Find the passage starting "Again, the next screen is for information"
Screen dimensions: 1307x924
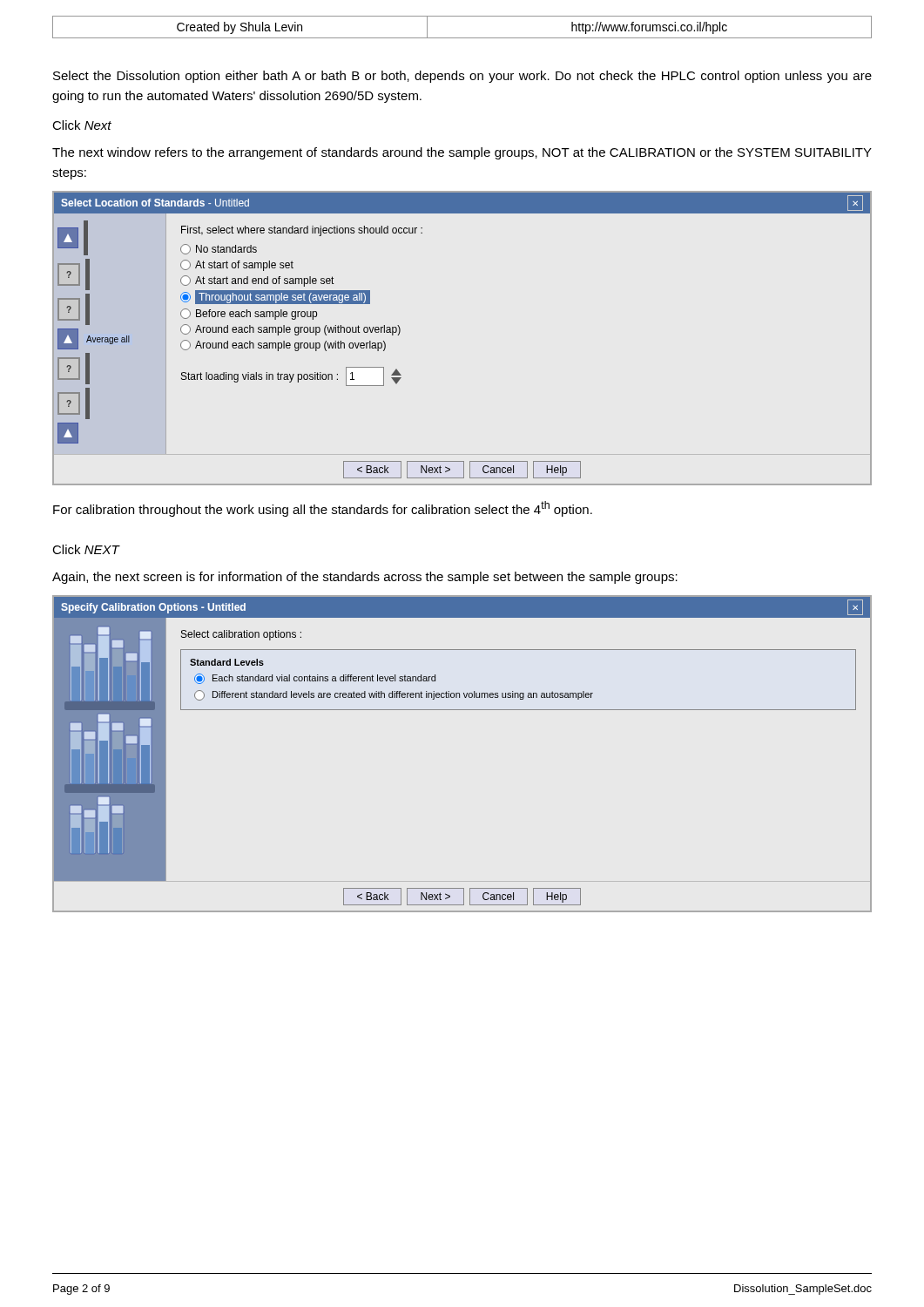(x=365, y=576)
